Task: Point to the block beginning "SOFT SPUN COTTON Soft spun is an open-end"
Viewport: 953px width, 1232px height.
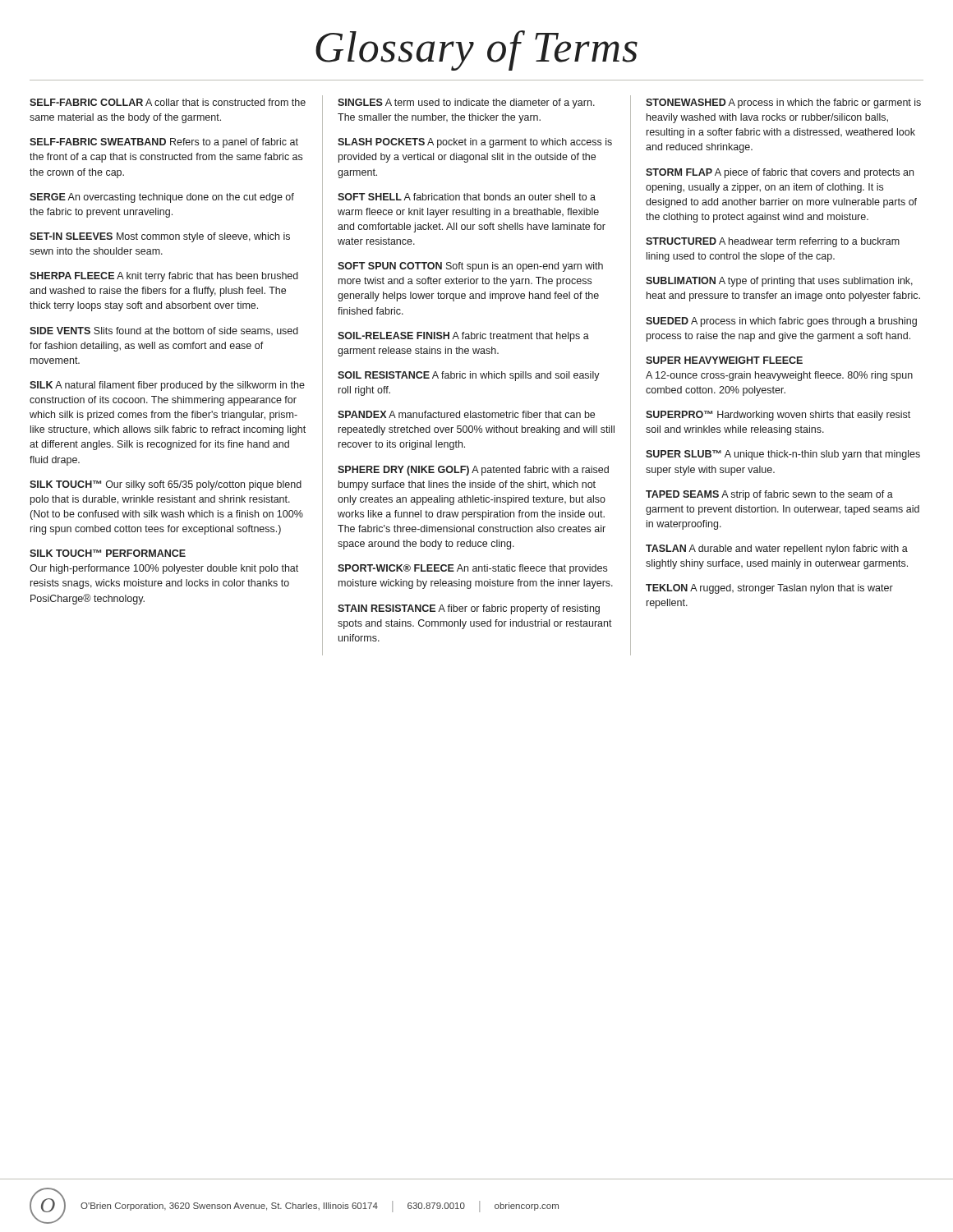Action: [471, 289]
